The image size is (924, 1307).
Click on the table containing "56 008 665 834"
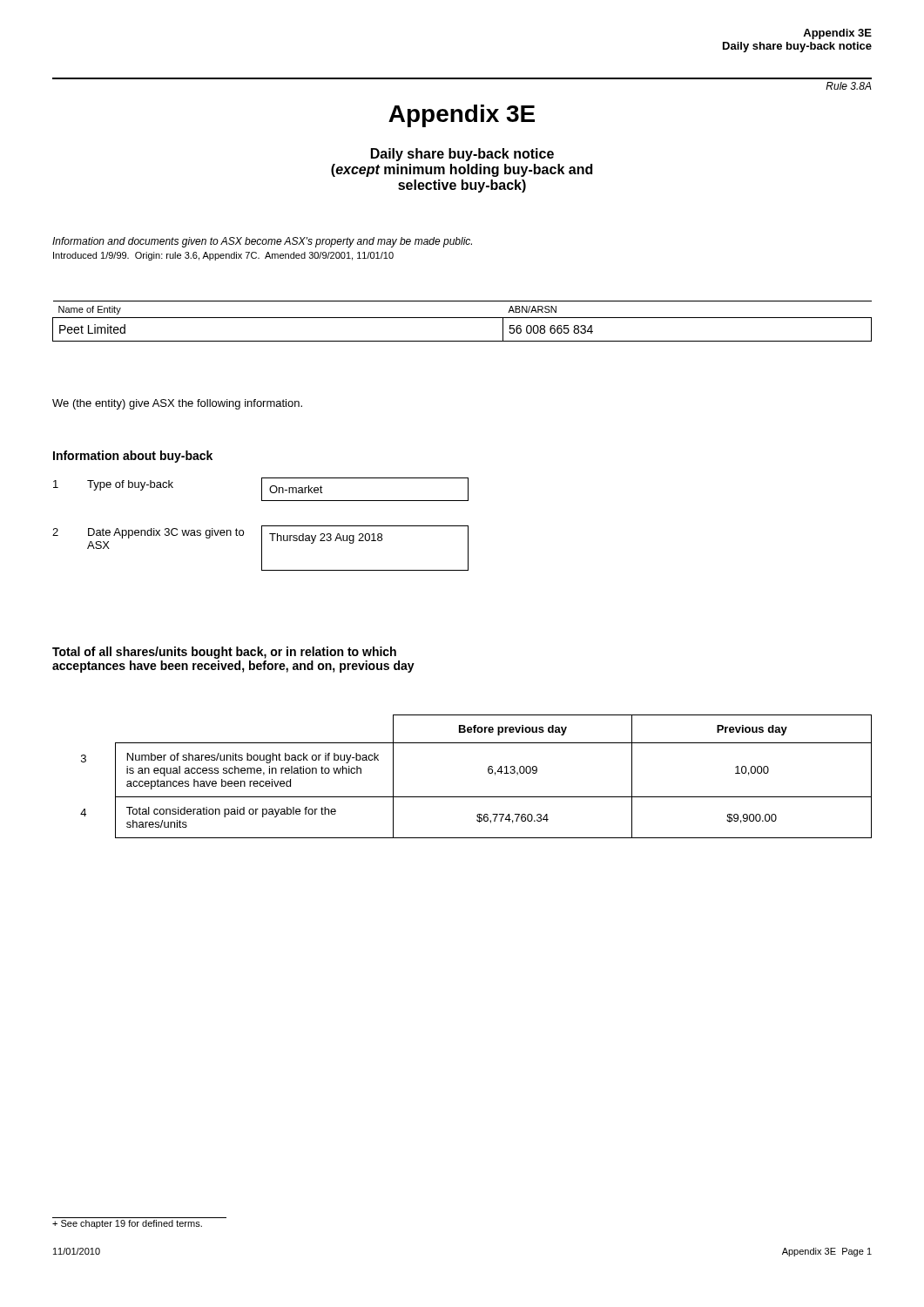tap(462, 321)
